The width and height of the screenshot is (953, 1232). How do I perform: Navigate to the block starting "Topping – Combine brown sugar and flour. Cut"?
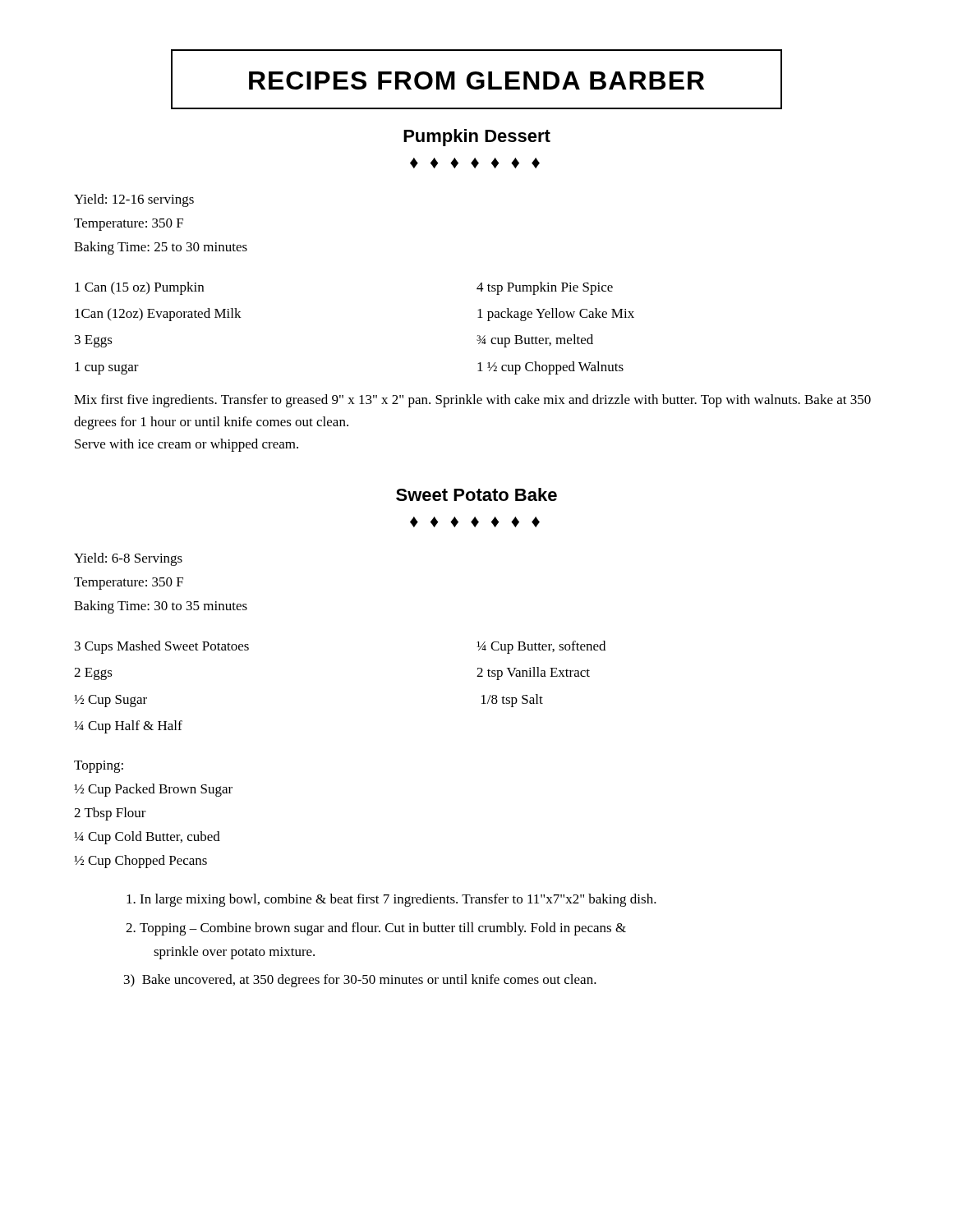[383, 939]
